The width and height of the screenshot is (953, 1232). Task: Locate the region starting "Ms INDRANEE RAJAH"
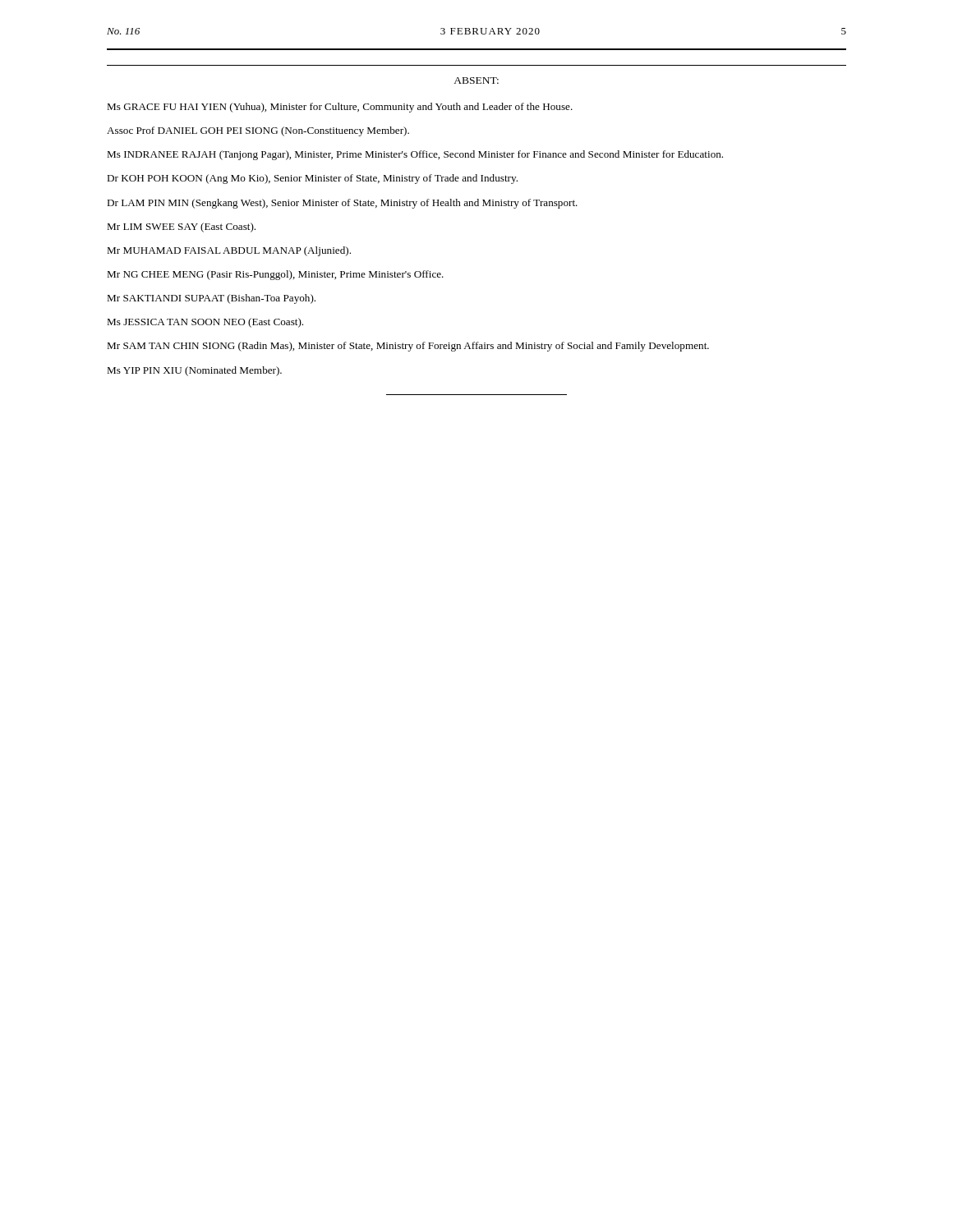coord(415,154)
